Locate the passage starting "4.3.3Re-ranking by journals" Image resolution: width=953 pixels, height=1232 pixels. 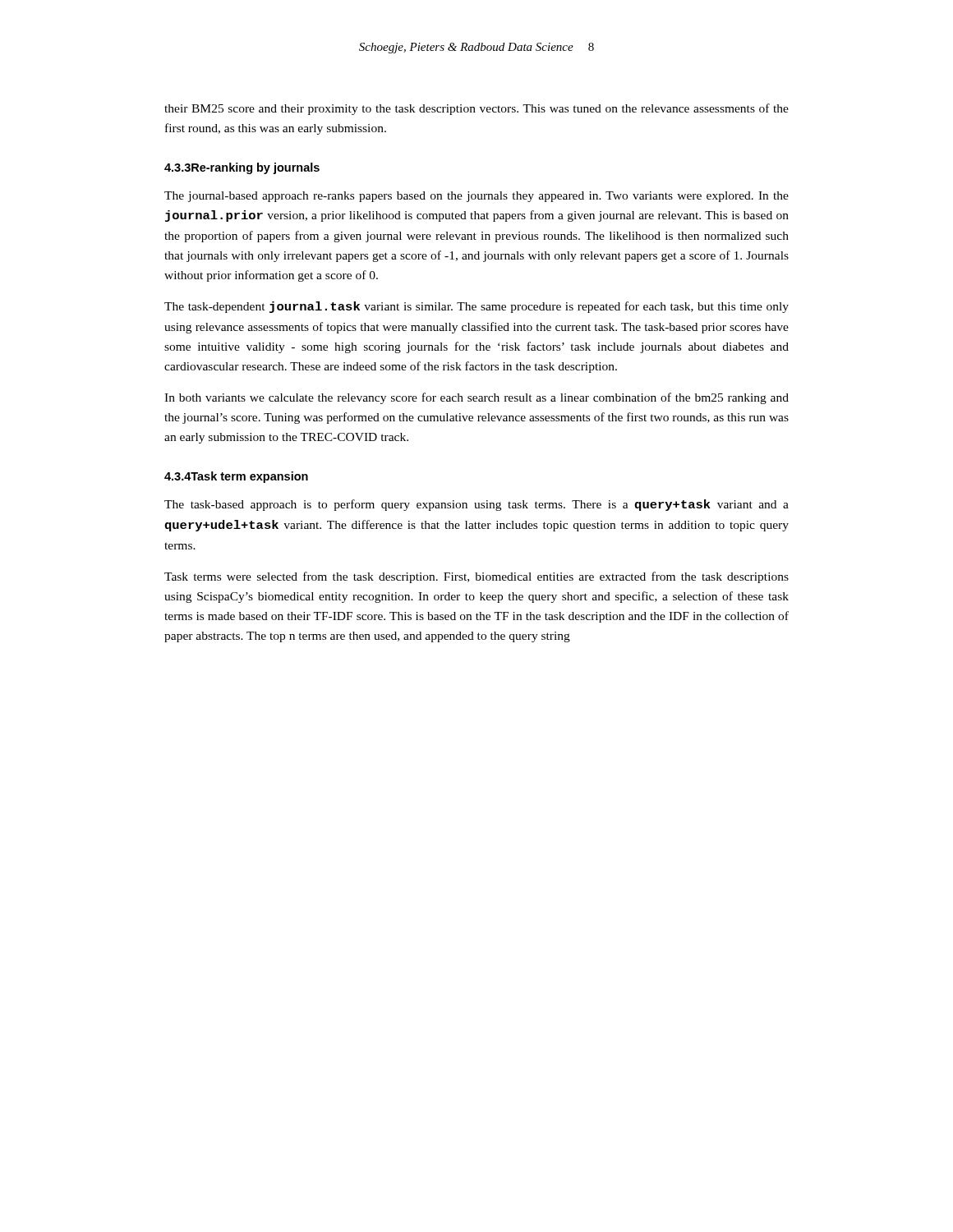(242, 168)
